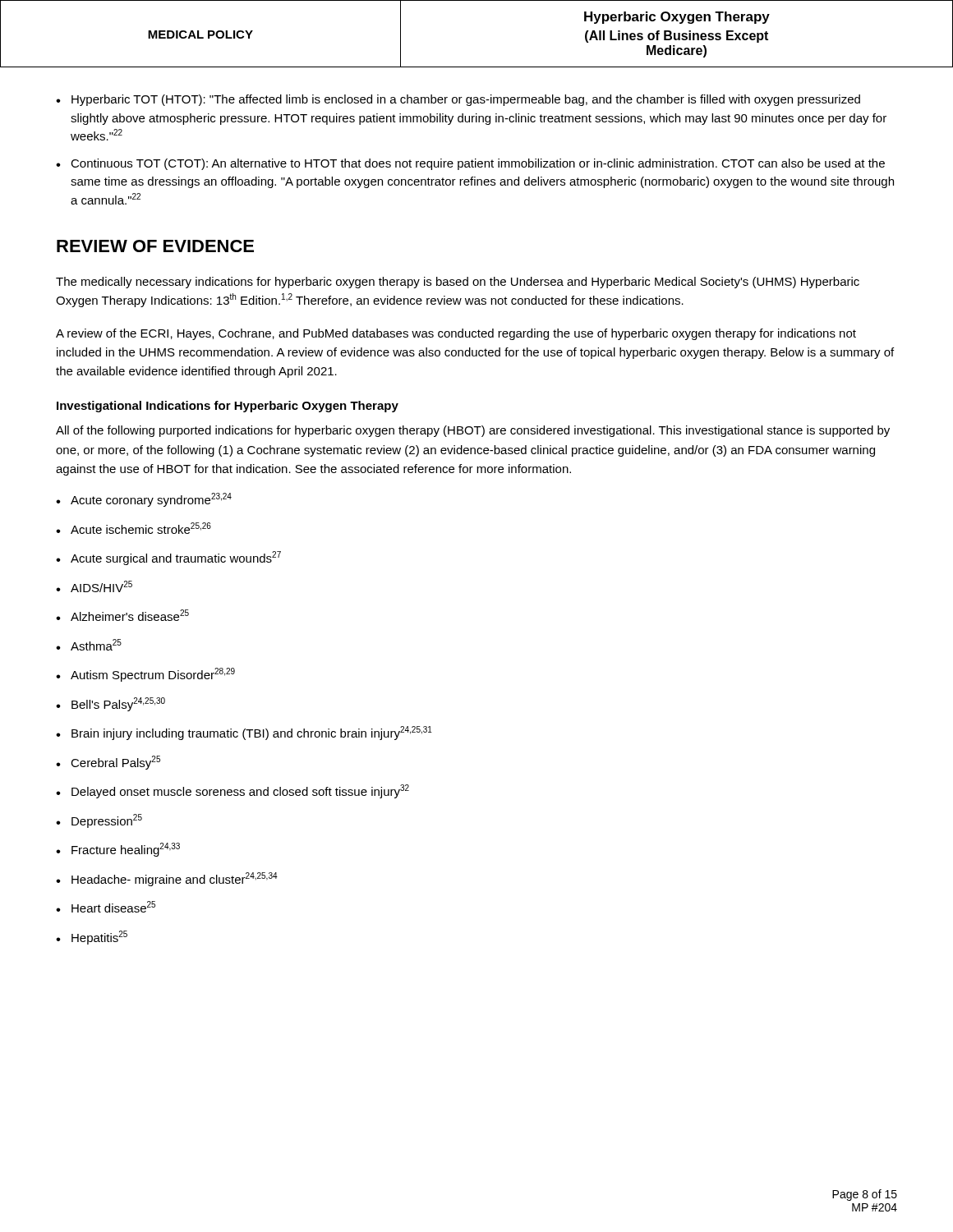Locate the block of text that opens with "Brain injury including traumatic"

(x=251, y=734)
